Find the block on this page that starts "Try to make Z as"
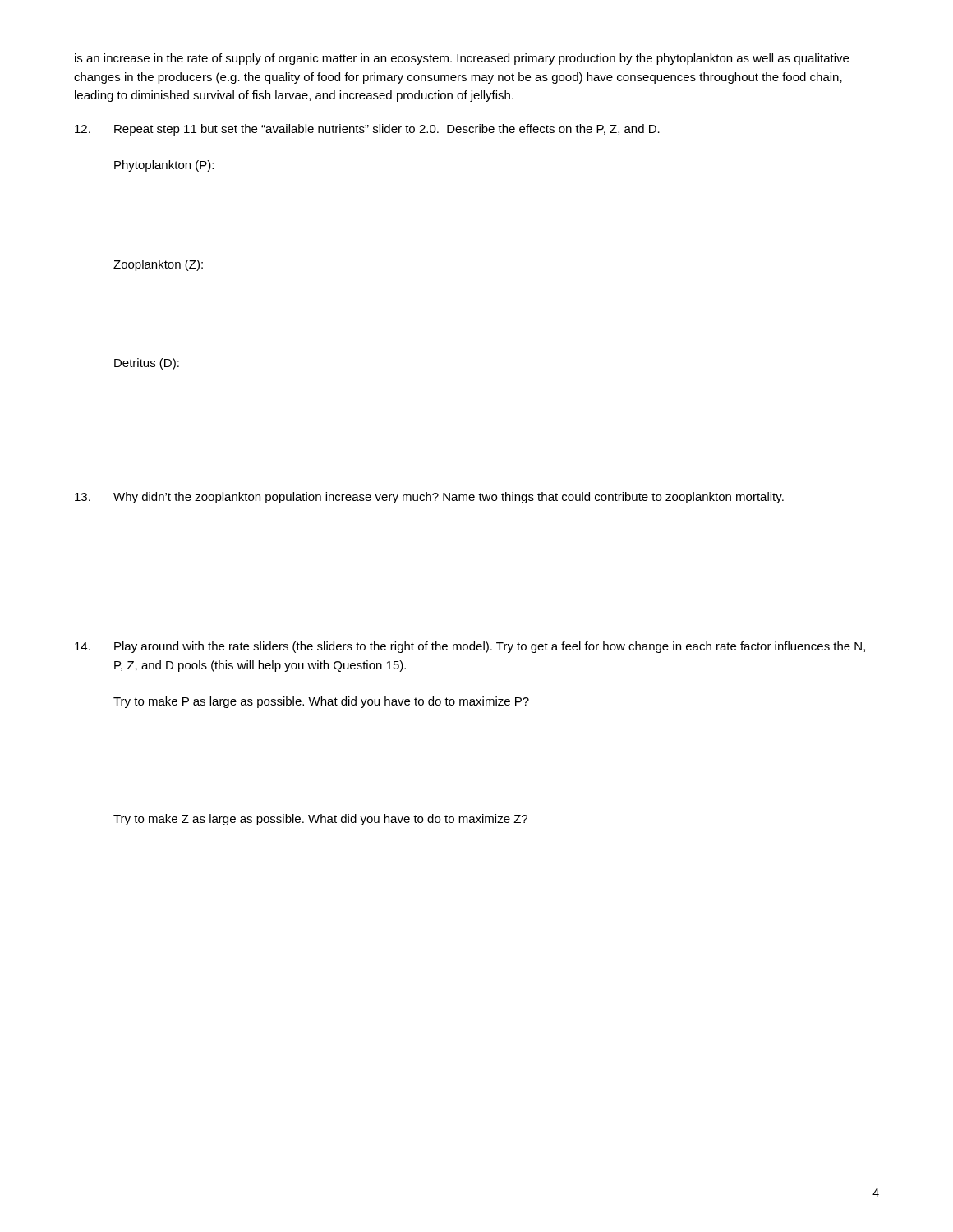The image size is (953, 1232). click(x=321, y=818)
